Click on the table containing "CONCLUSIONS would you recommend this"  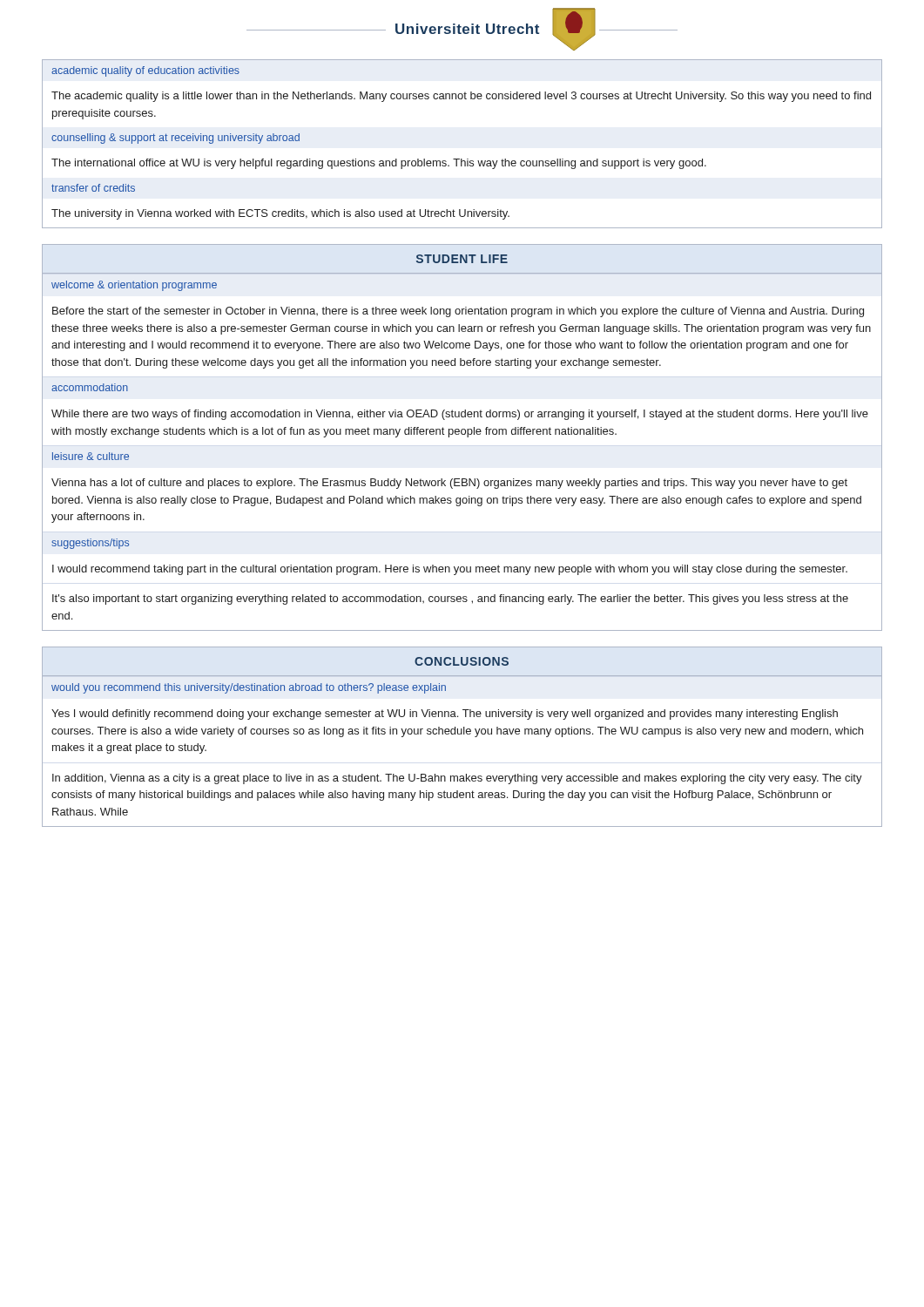[462, 737]
